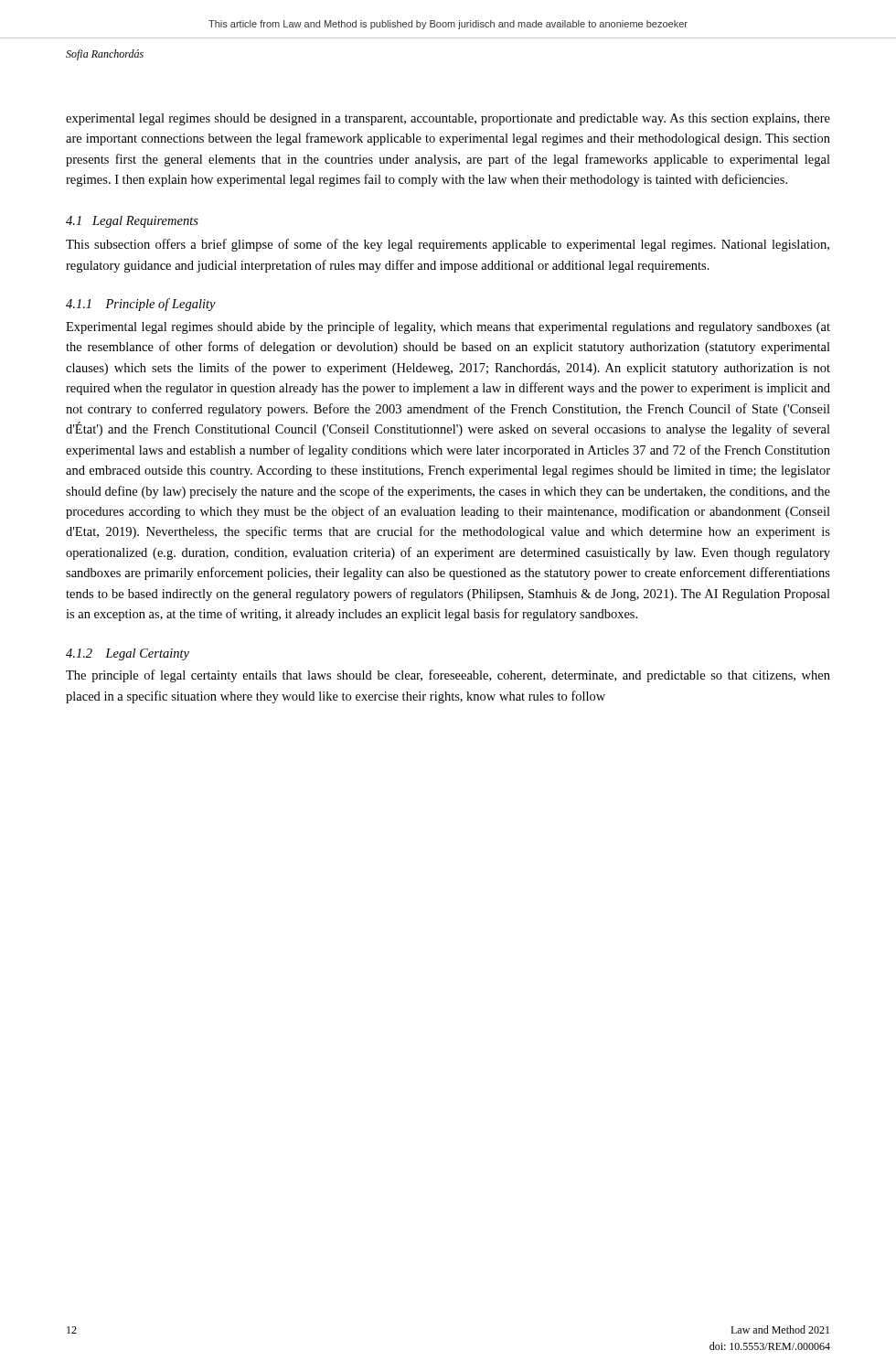This screenshot has height=1372, width=896.
Task: Select the text block starting "Sofia Ranchordás"
Action: coord(105,54)
